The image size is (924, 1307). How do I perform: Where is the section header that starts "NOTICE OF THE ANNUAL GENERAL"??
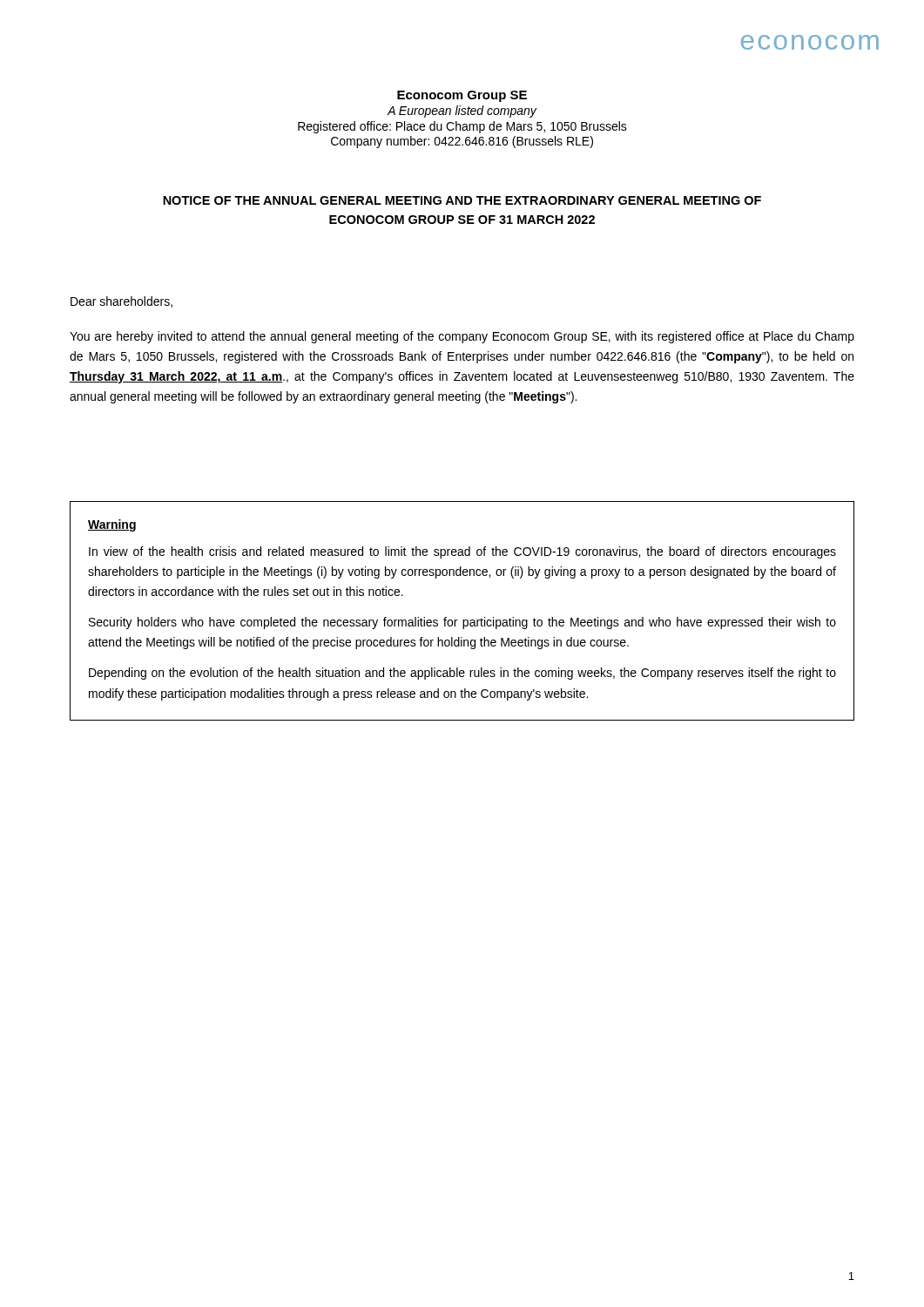[462, 210]
